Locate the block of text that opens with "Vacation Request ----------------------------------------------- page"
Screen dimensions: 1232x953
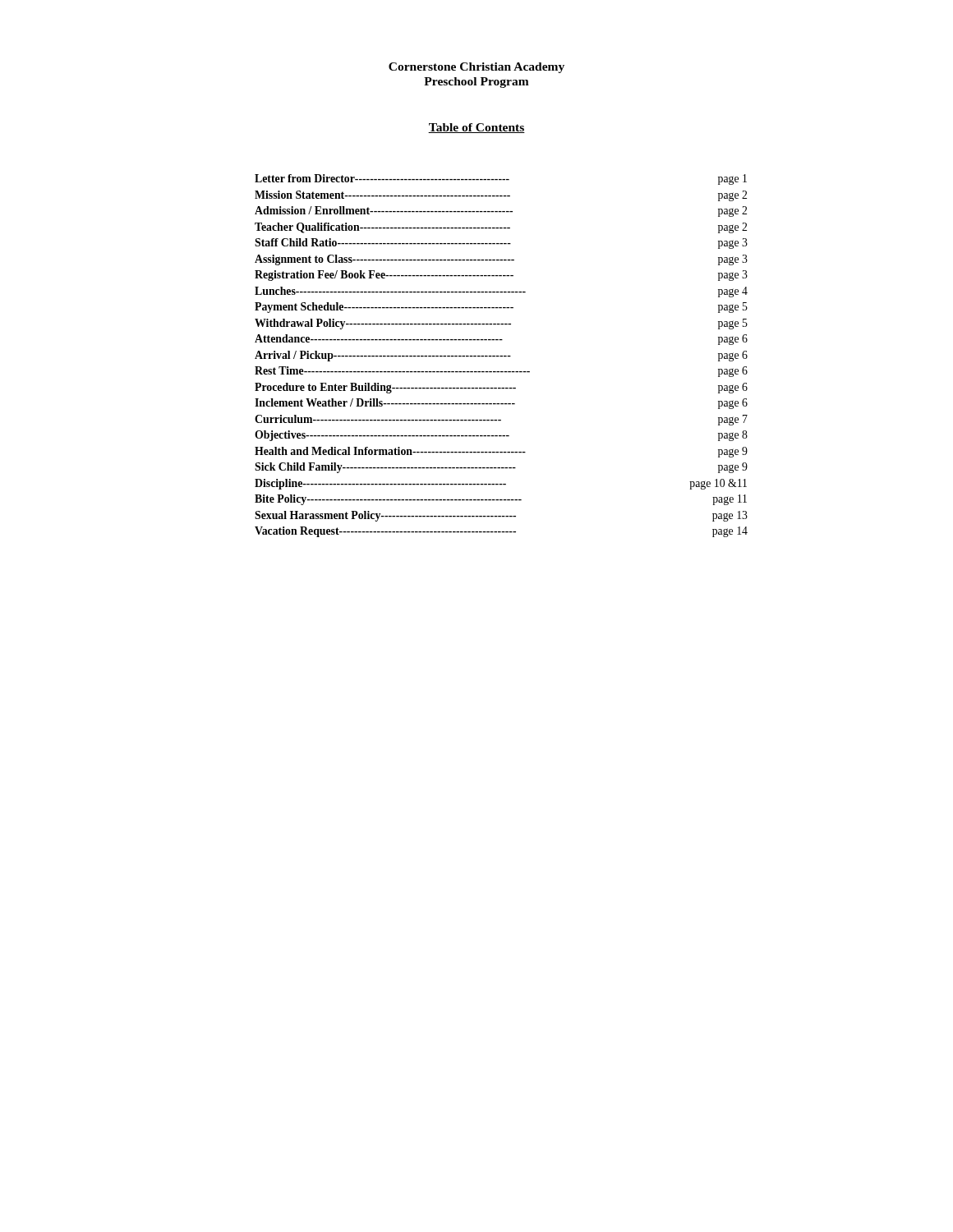(501, 531)
